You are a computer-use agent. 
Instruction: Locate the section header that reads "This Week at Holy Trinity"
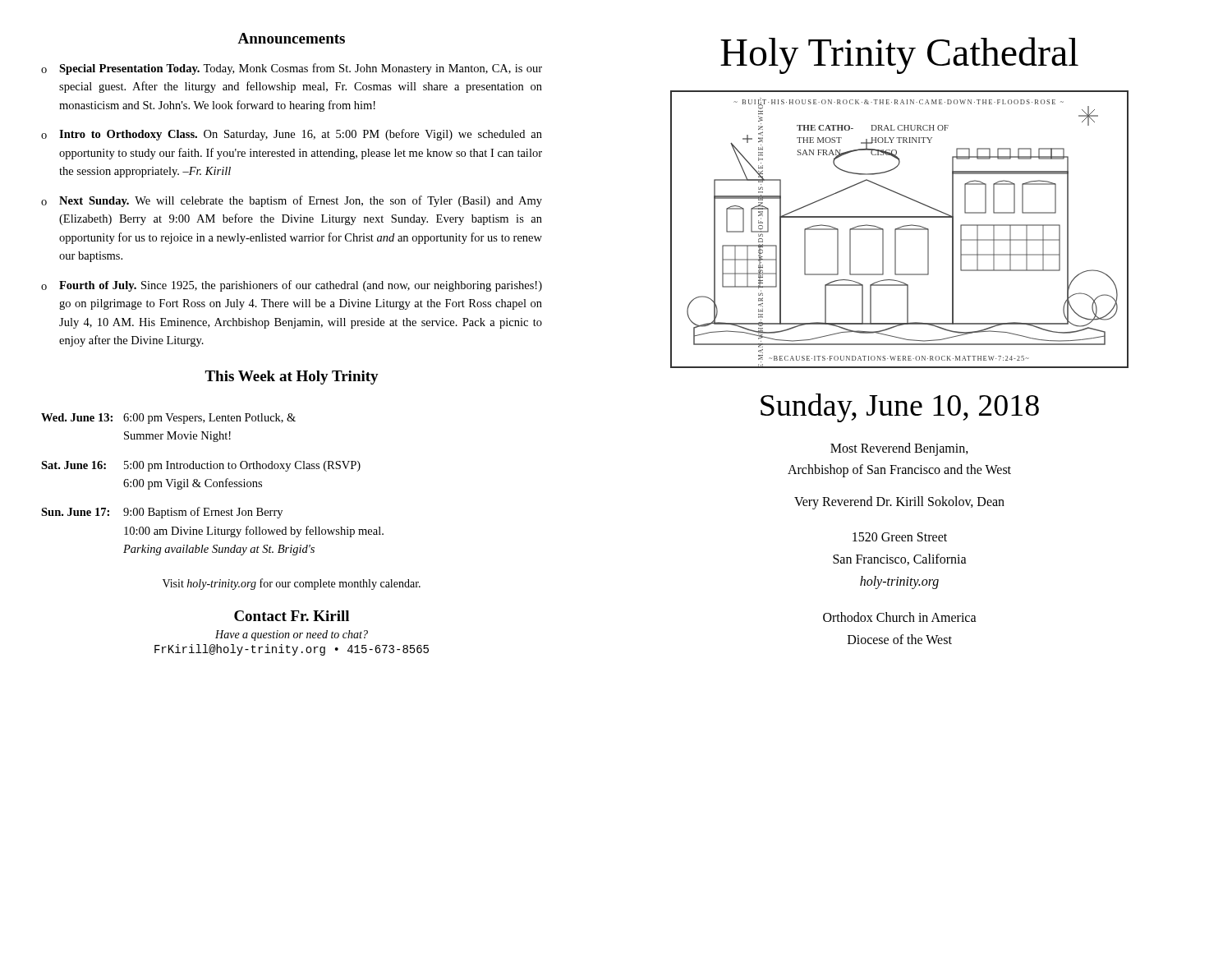292,376
